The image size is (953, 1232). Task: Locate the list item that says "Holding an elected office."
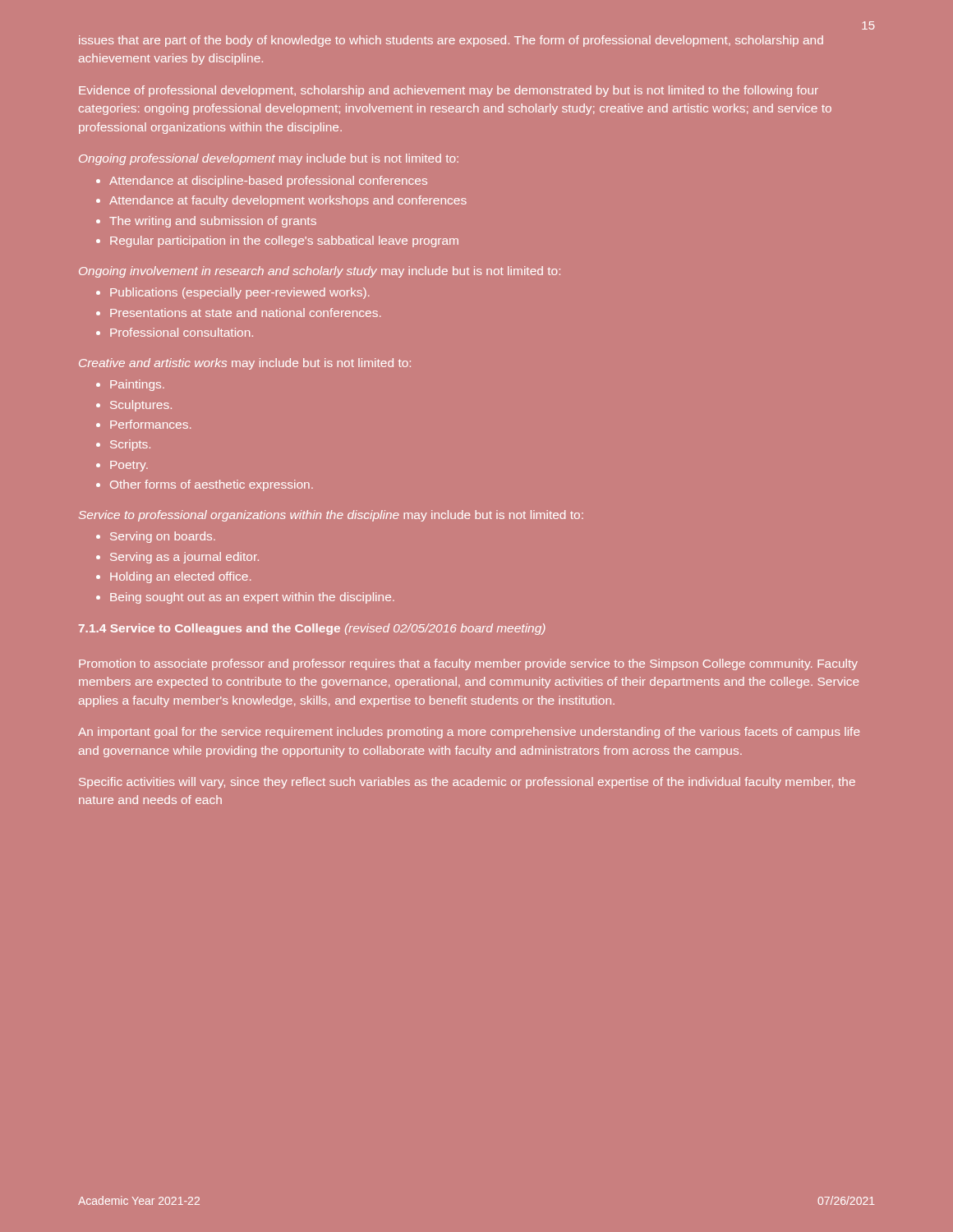181,576
